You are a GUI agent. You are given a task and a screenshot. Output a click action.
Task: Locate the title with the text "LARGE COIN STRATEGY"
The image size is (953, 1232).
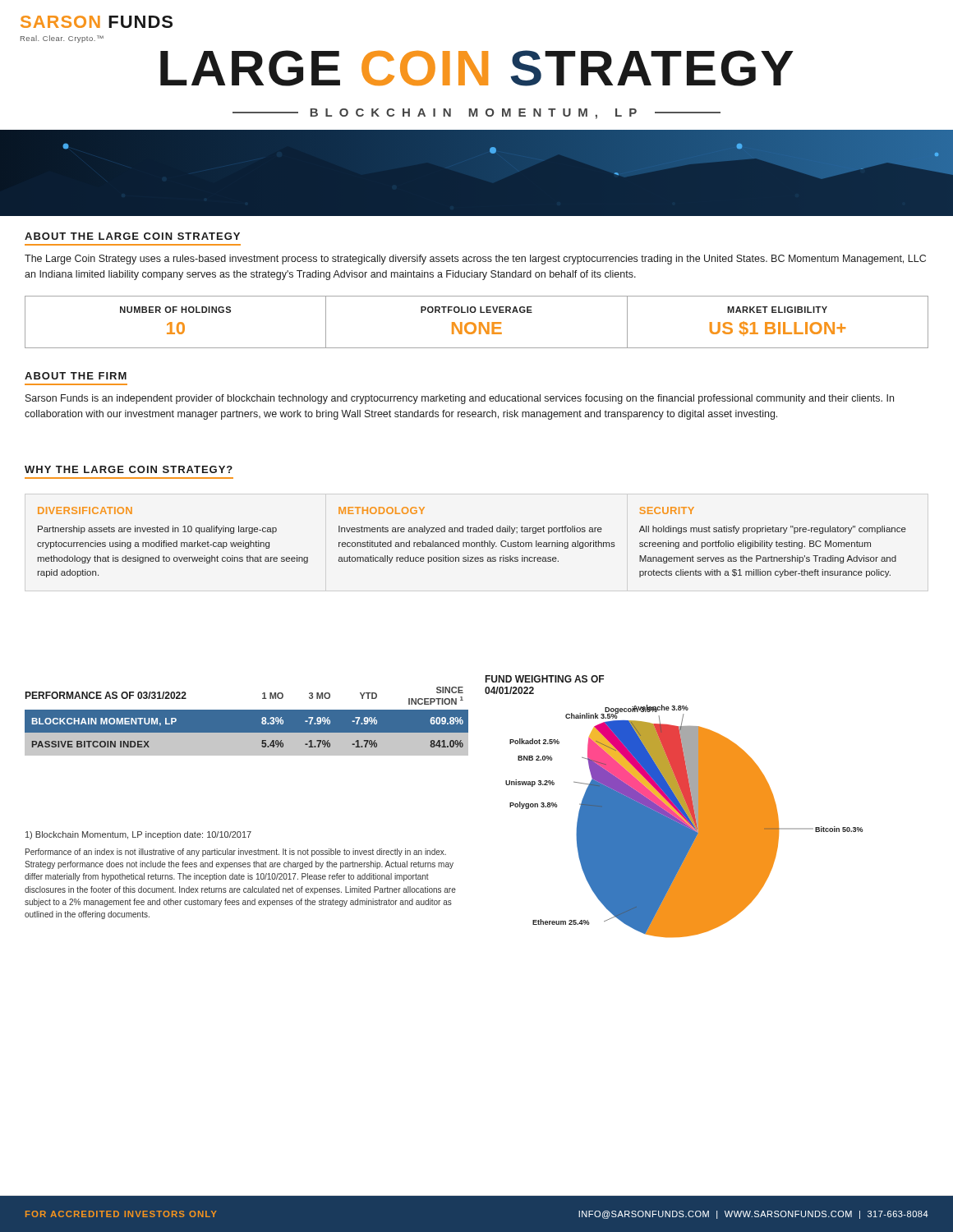tap(476, 68)
